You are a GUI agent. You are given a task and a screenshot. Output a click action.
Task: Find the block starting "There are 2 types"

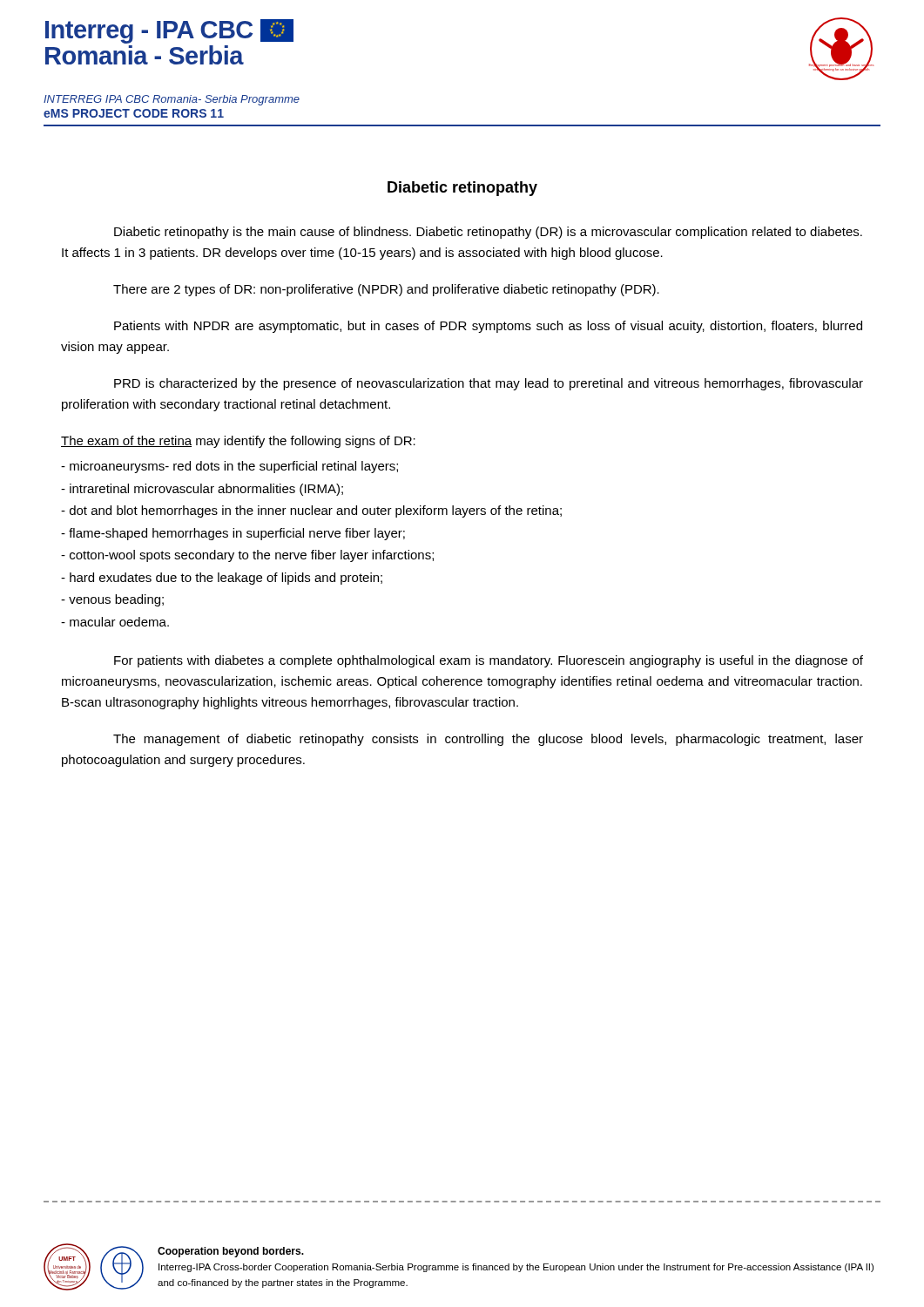(387, 289)
